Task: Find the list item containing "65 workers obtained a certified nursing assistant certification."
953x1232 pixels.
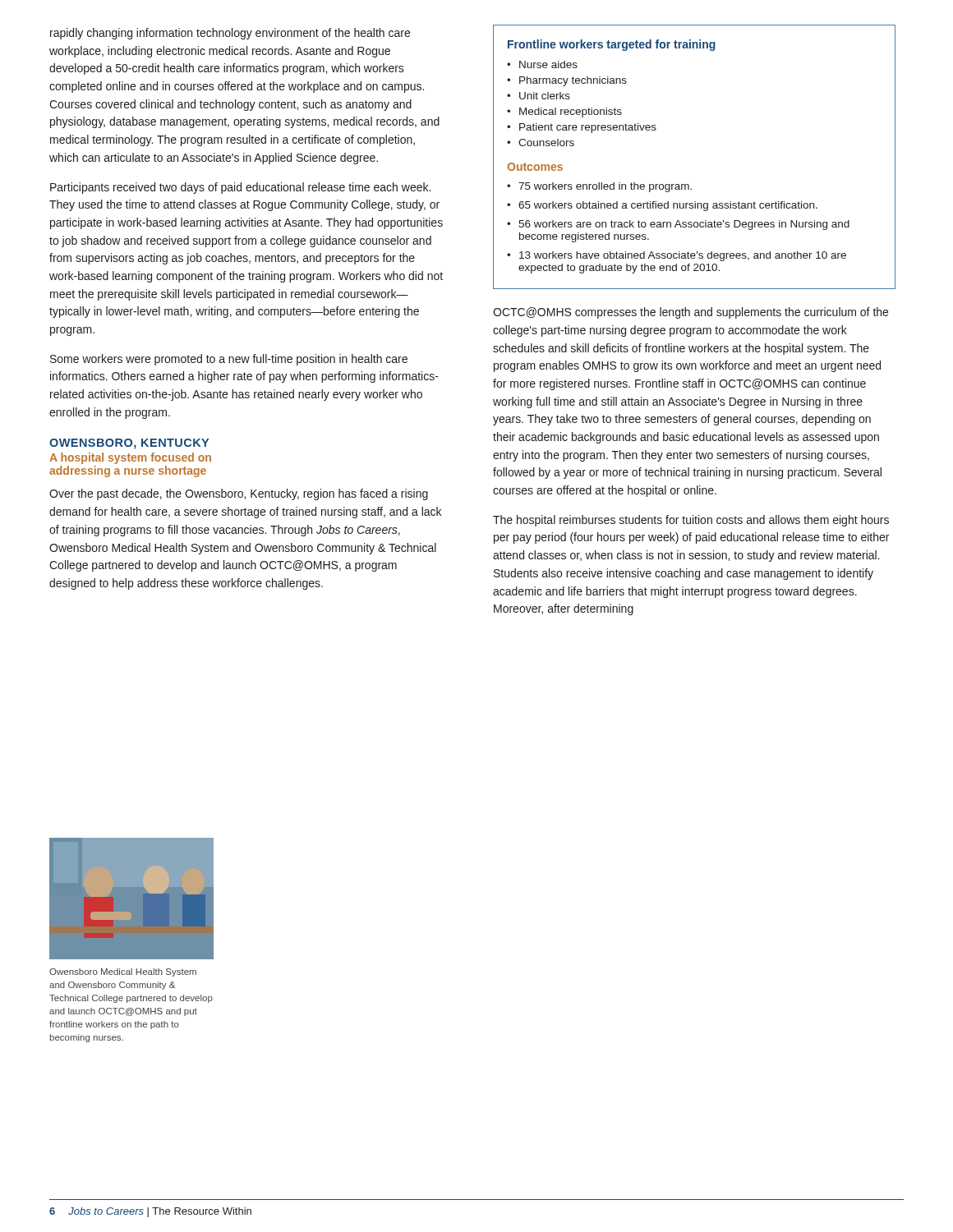Action: coord(668,205)
